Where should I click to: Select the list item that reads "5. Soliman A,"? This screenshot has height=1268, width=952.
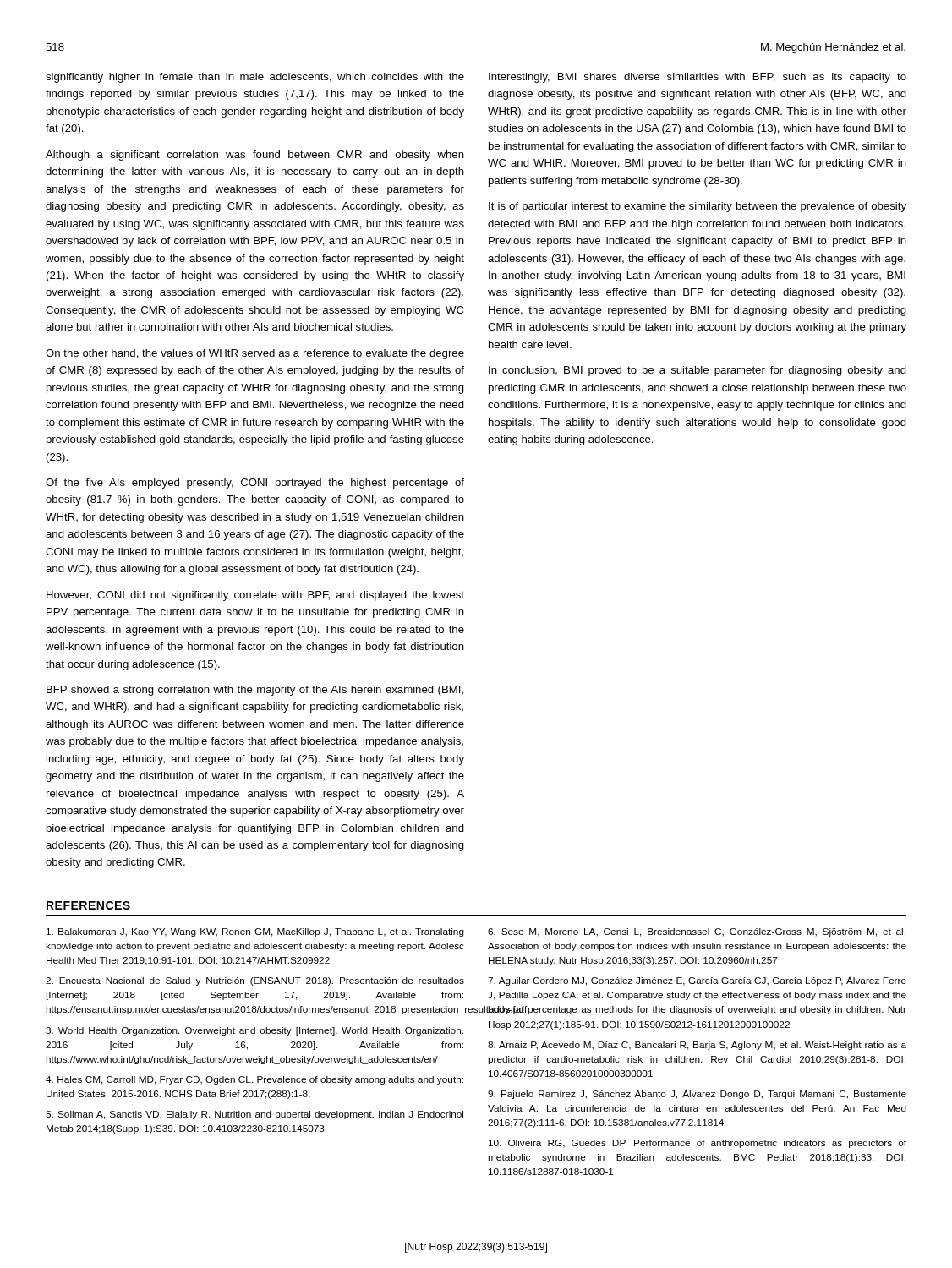coord(255,1121)
